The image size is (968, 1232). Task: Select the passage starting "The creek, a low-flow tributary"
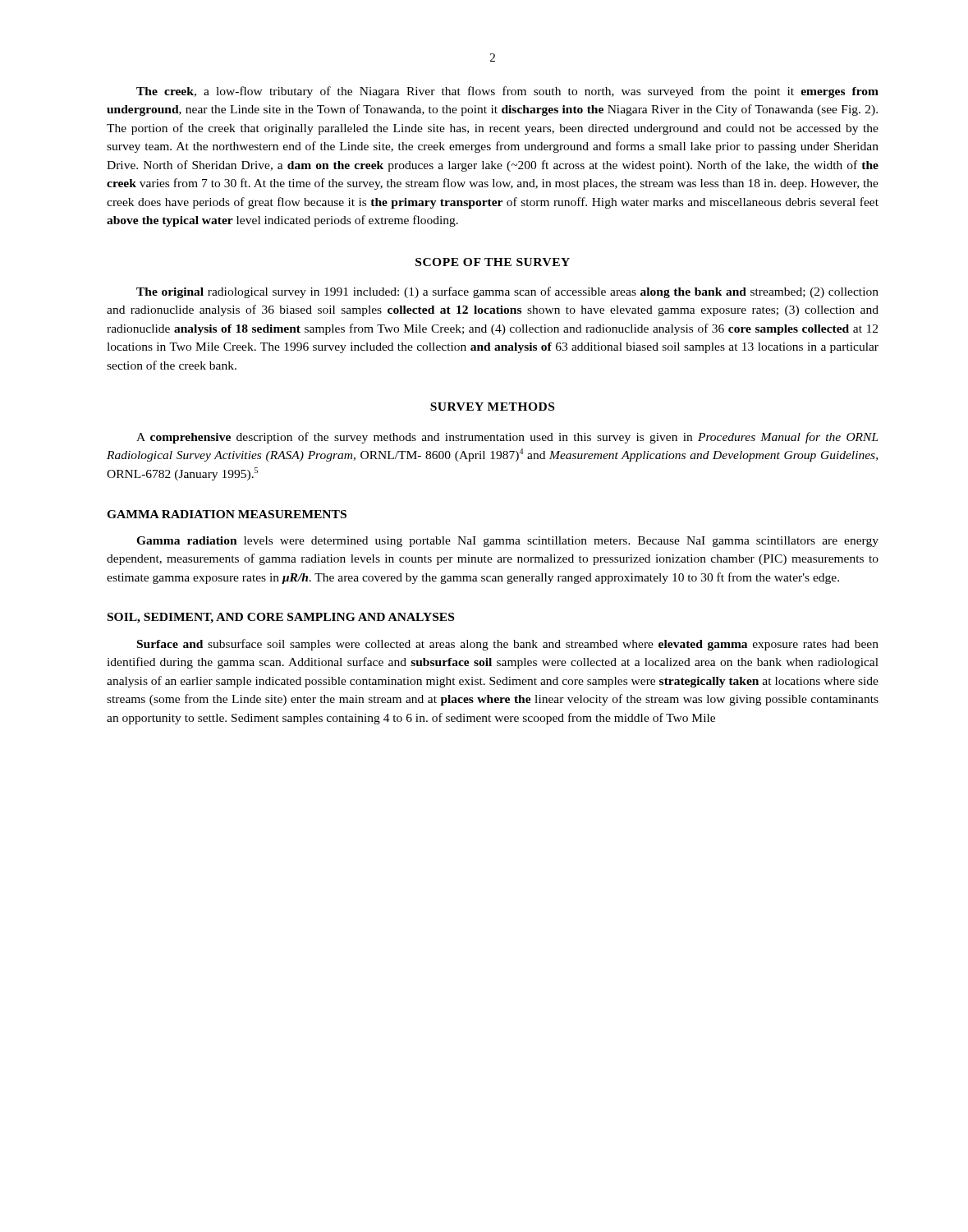pyautogui.click(x=493, y=155)
